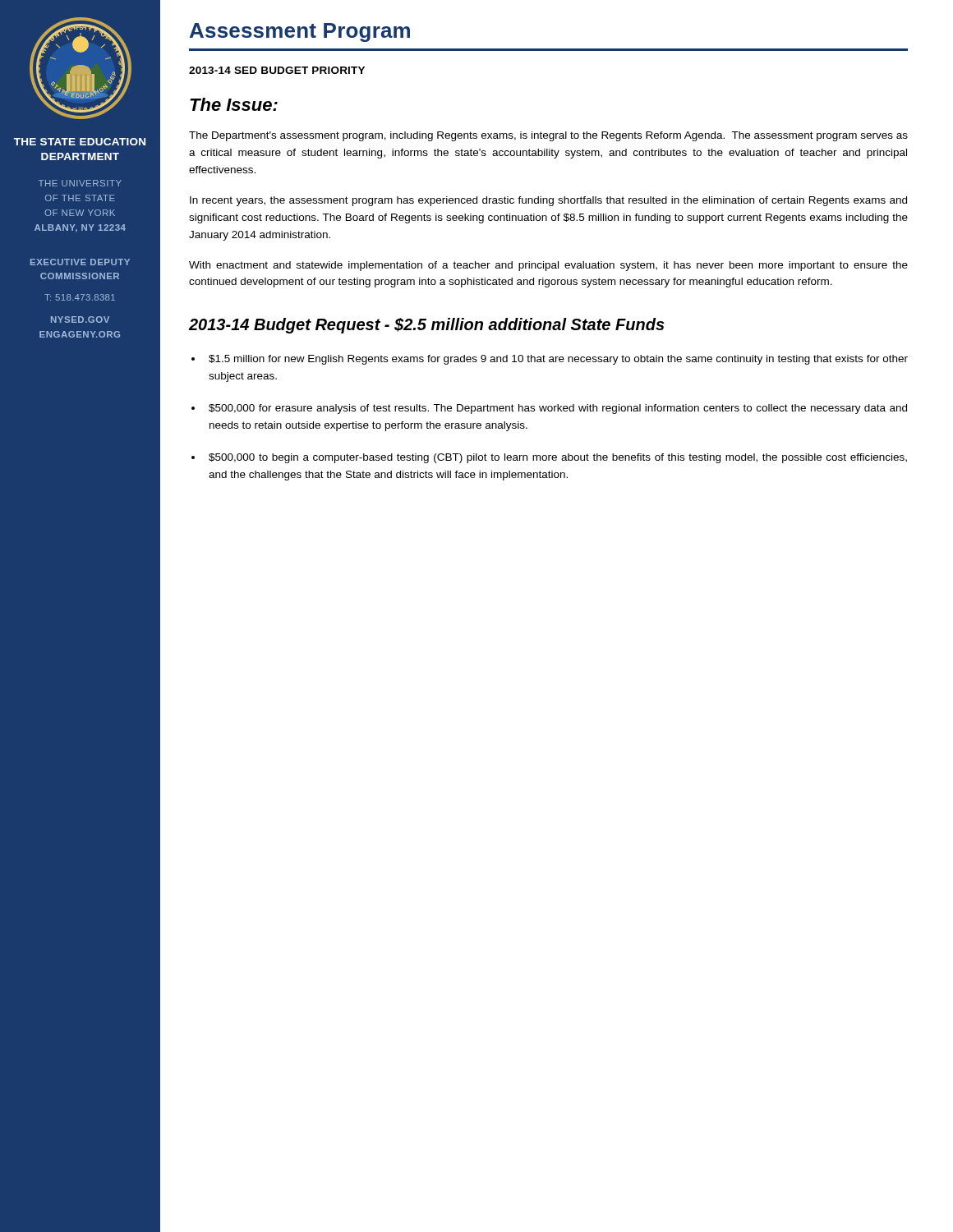Click on the region starting "The Department's assessment"
Screen dimensions: 1232x953
pos(548,152)
